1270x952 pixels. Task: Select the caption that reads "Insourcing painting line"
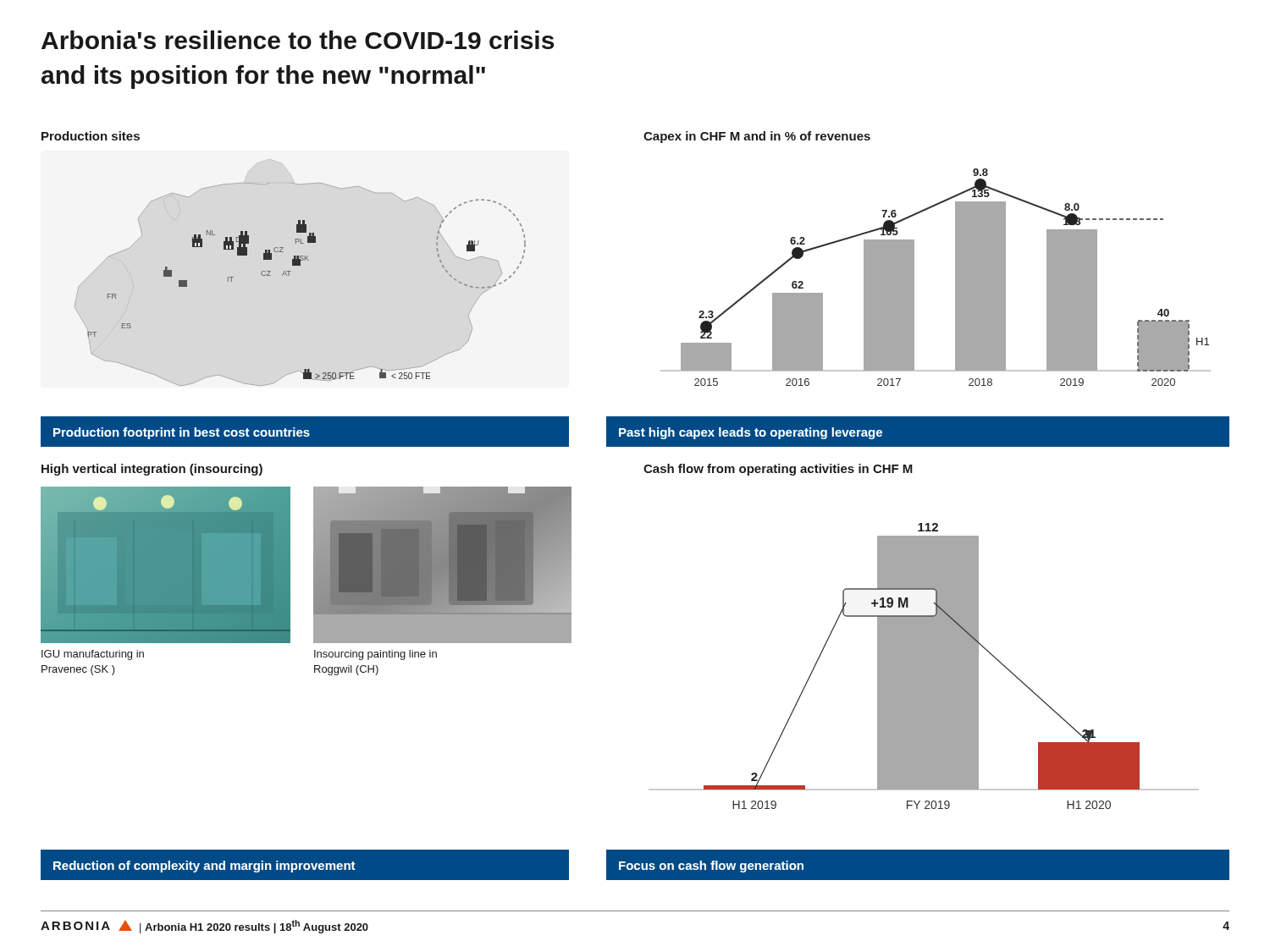pyautogui.click(x=375, y=661)
